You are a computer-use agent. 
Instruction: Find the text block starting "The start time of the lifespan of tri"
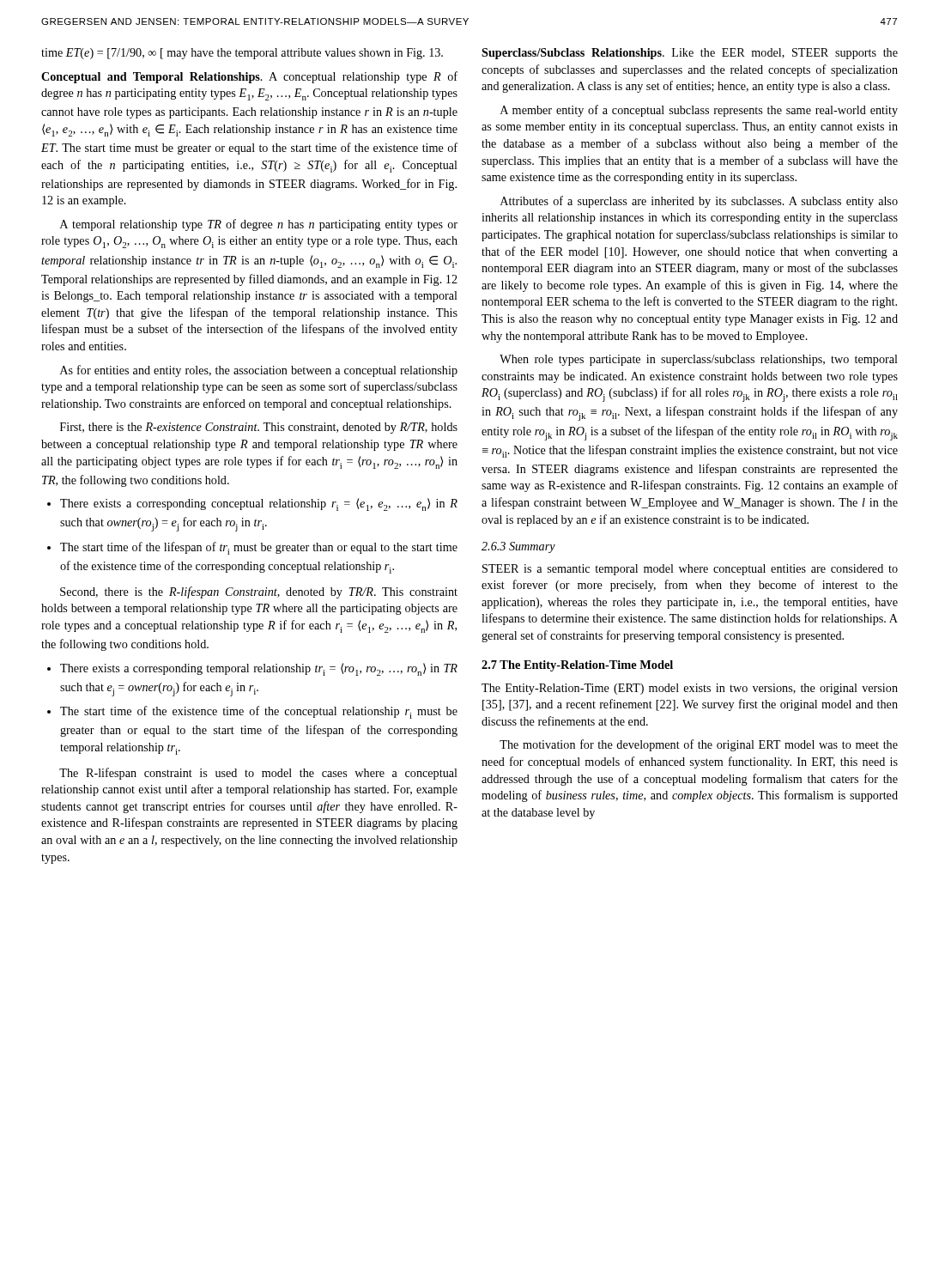coord(259,557)
